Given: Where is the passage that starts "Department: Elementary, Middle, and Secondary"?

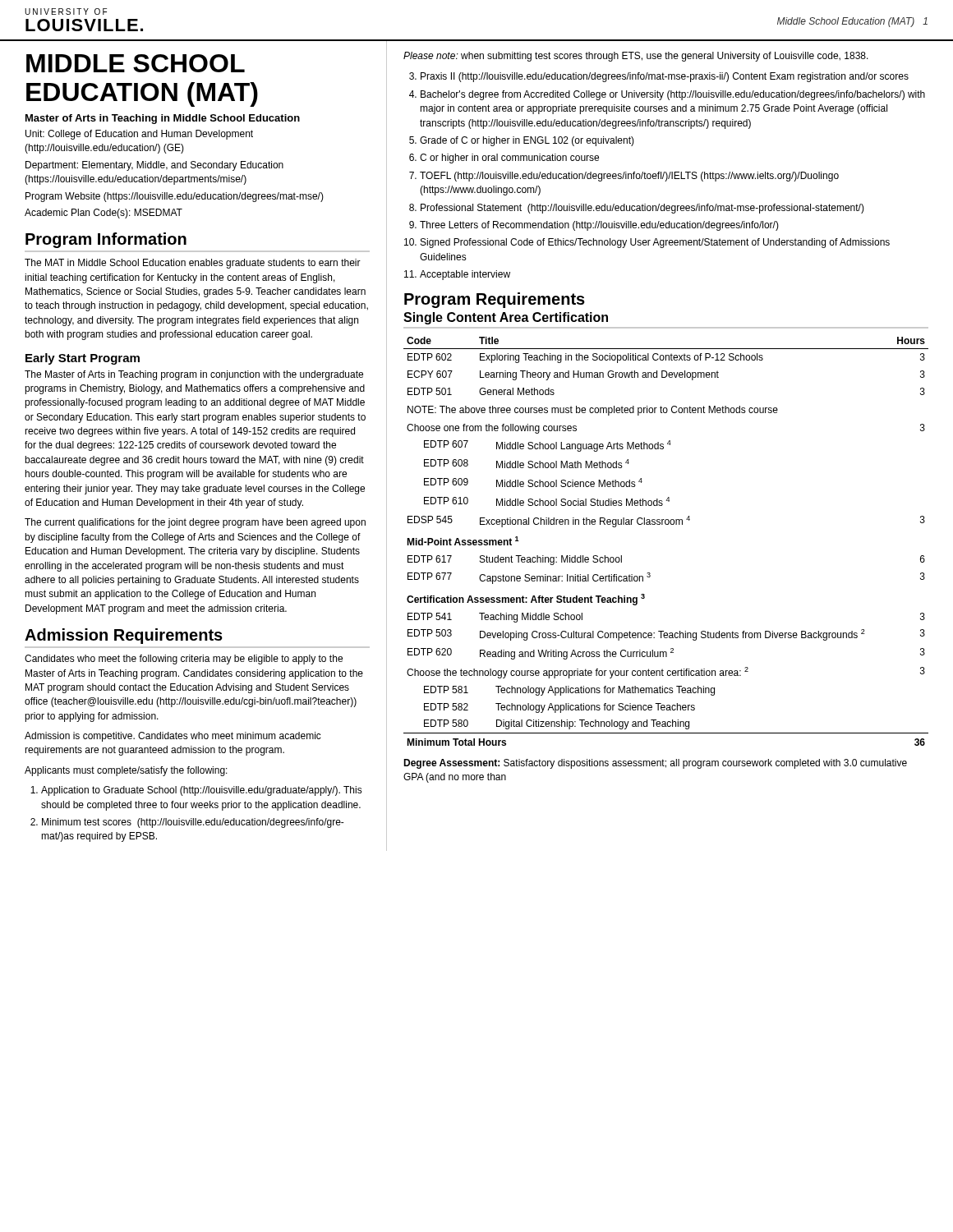Looking at the screenshot, I should (197, 172).
